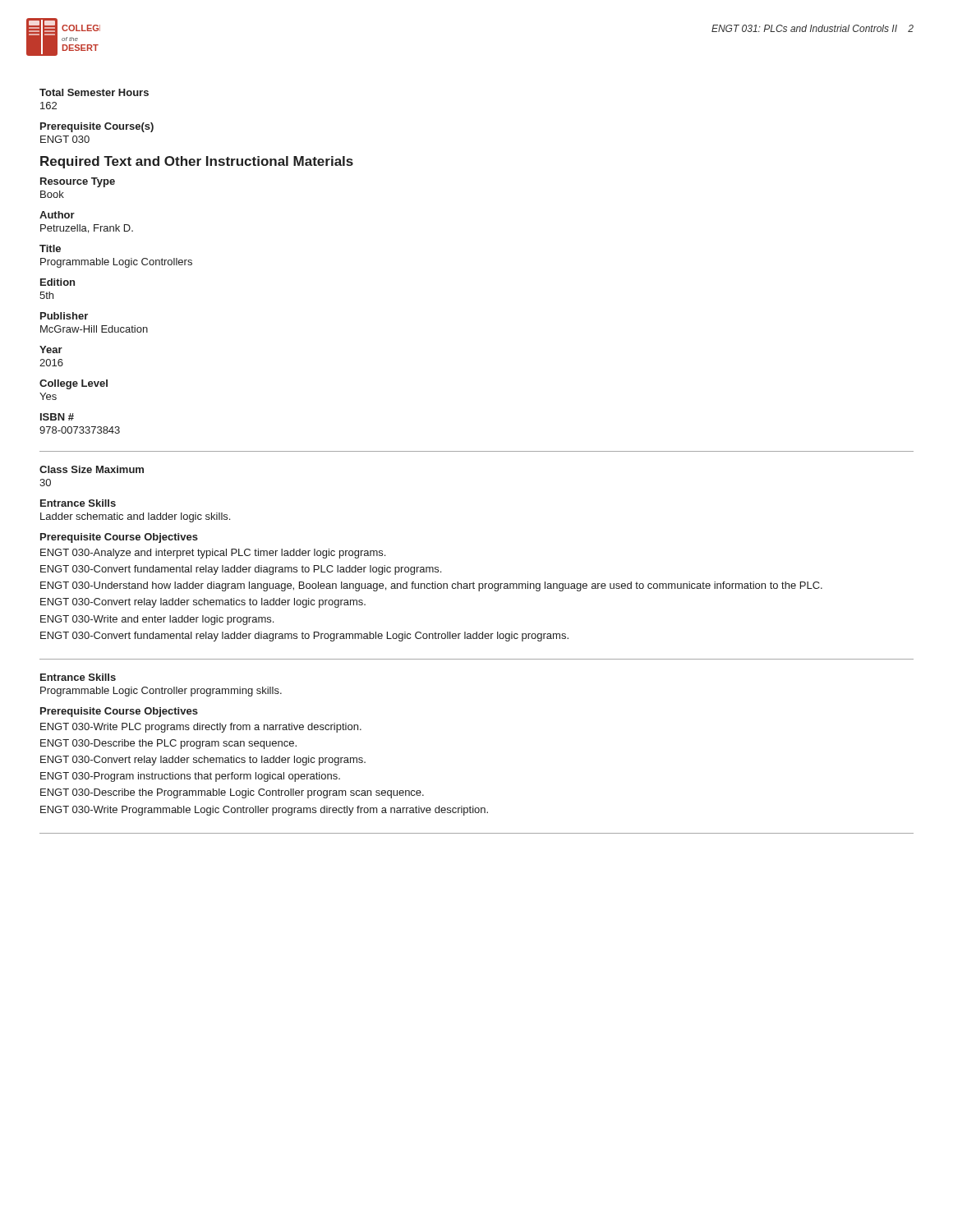Find the passage starting "Required Text and Other Instructional Materials"

pyautogui.click(x=196, y=161)
